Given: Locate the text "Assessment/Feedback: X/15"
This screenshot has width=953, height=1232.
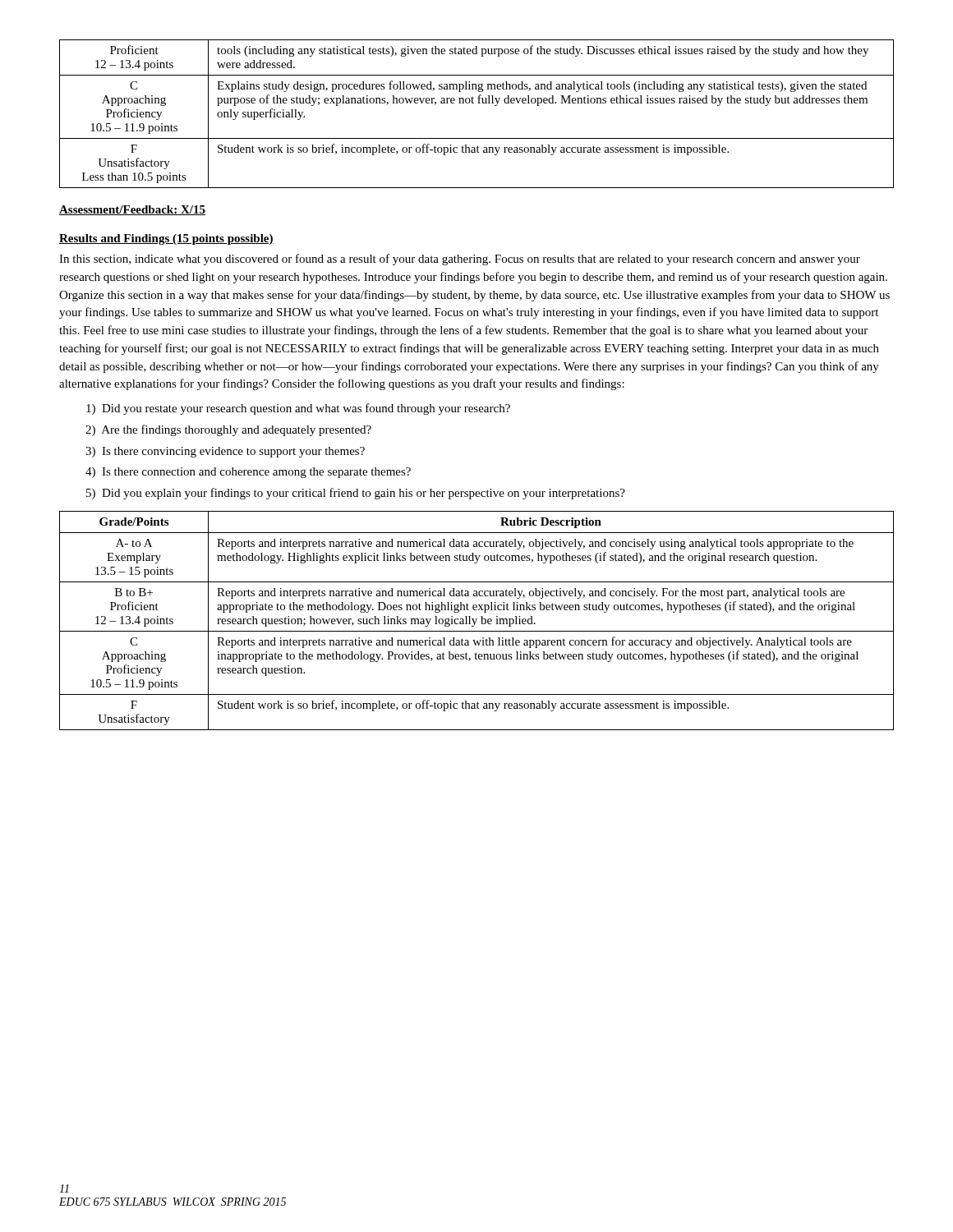Looking at the screenshot, I should click(132, 210).
